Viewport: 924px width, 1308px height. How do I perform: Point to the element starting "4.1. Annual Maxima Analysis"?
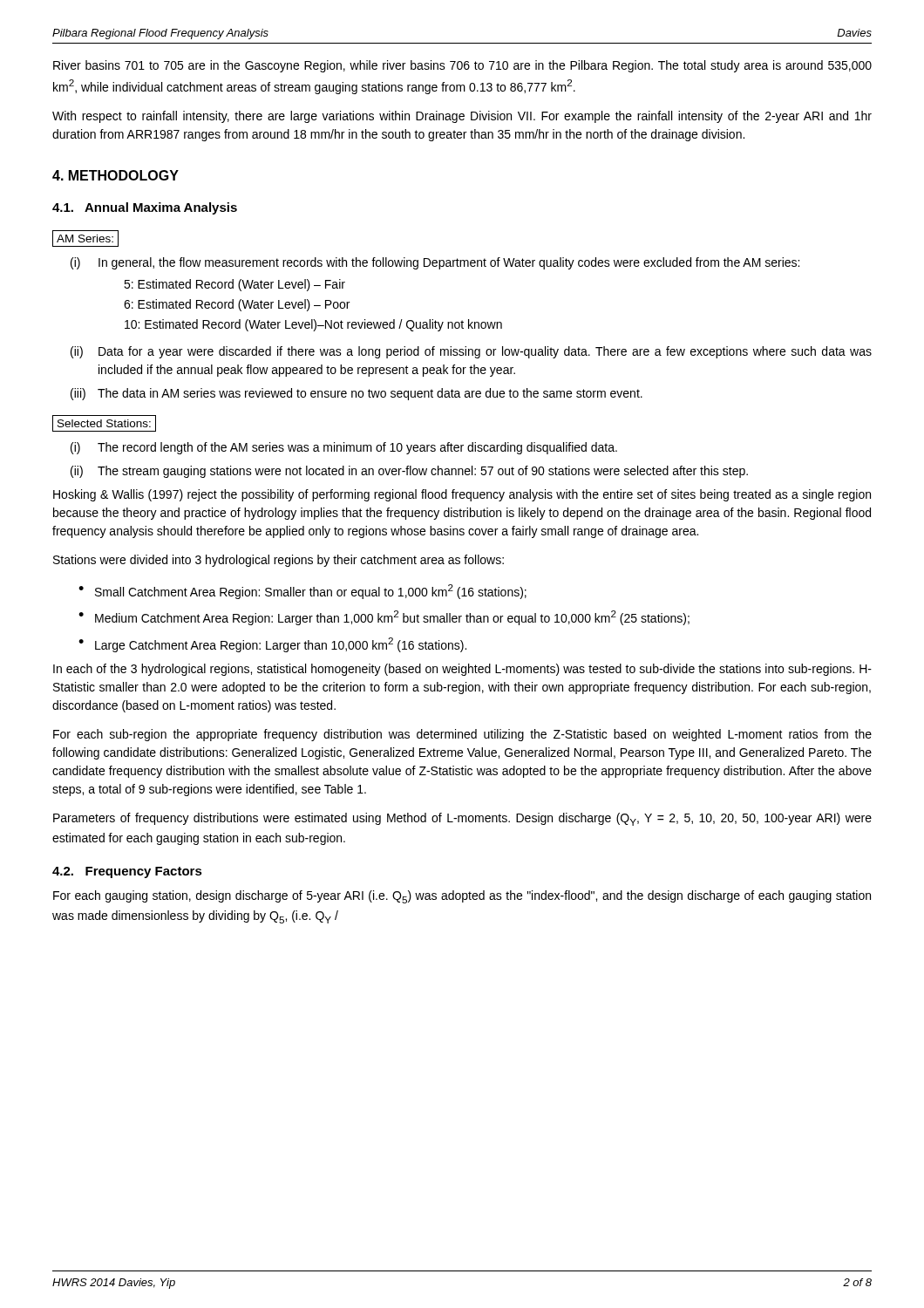(145, 207)
